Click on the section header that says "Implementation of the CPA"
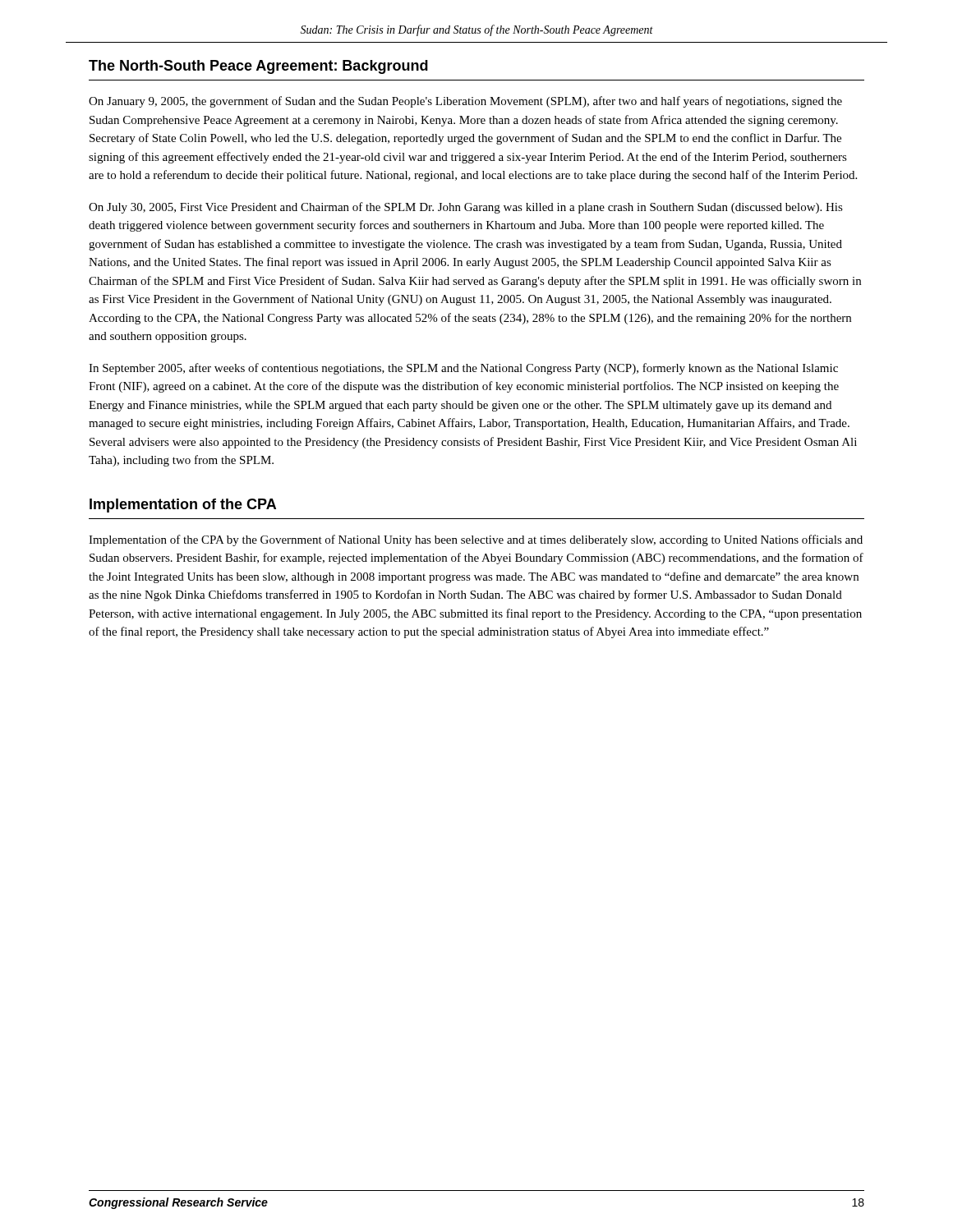The width and height of the screenshot is (953, 1232). 183,504
